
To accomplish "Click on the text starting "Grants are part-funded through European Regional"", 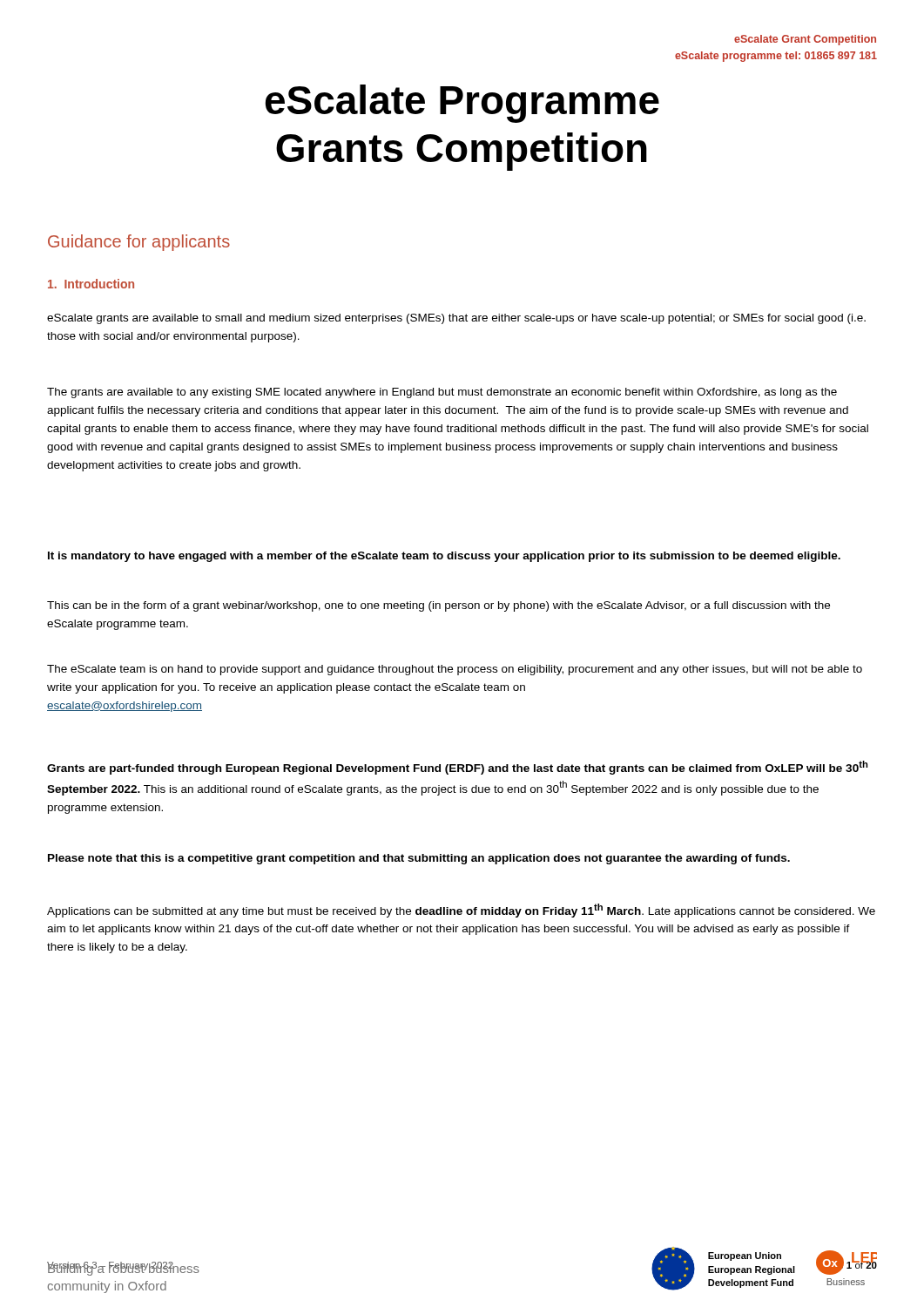I will pyautogui.click(x=458, y=786).
